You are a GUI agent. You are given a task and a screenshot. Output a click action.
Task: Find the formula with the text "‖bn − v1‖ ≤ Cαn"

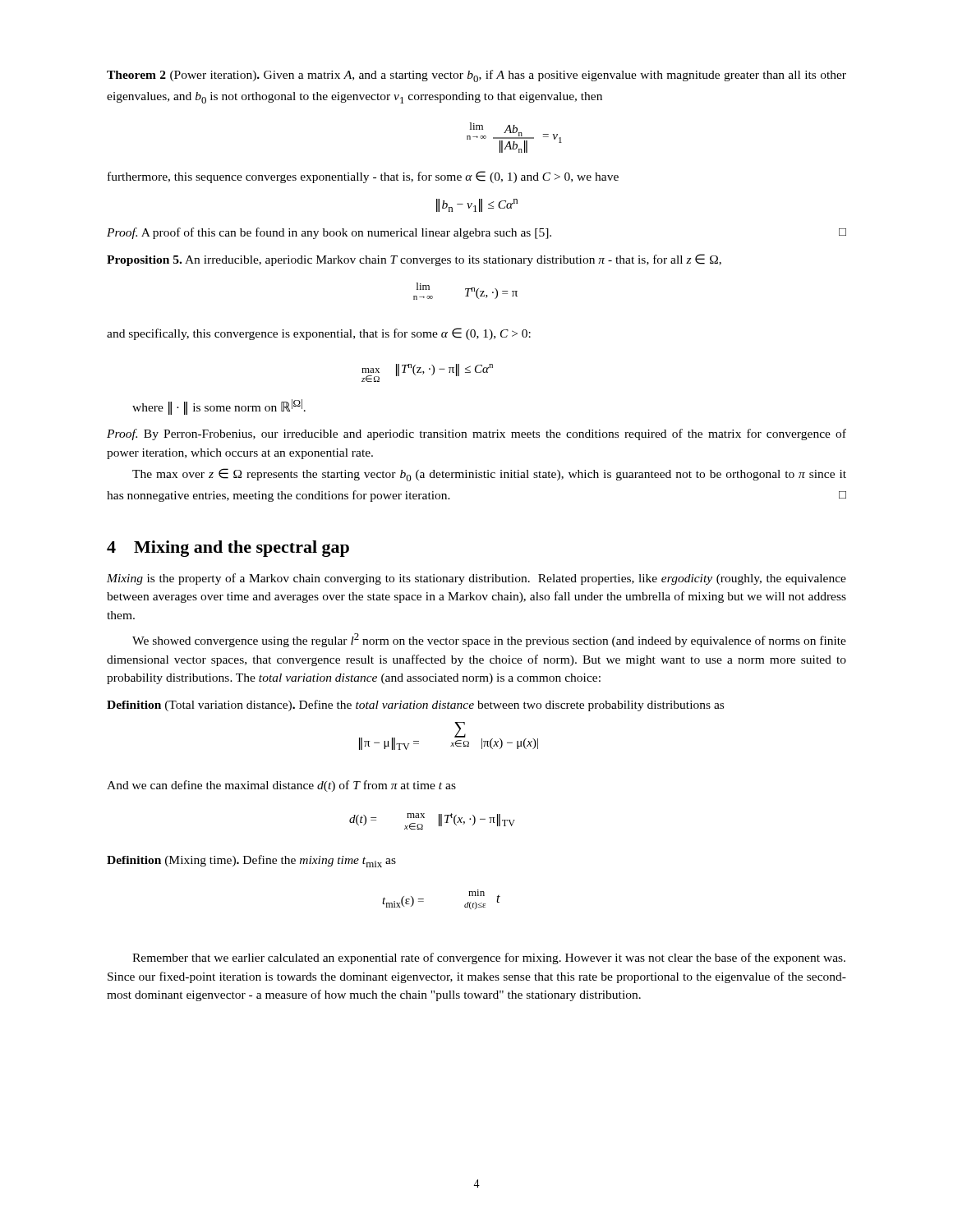(x=476, y=204)
